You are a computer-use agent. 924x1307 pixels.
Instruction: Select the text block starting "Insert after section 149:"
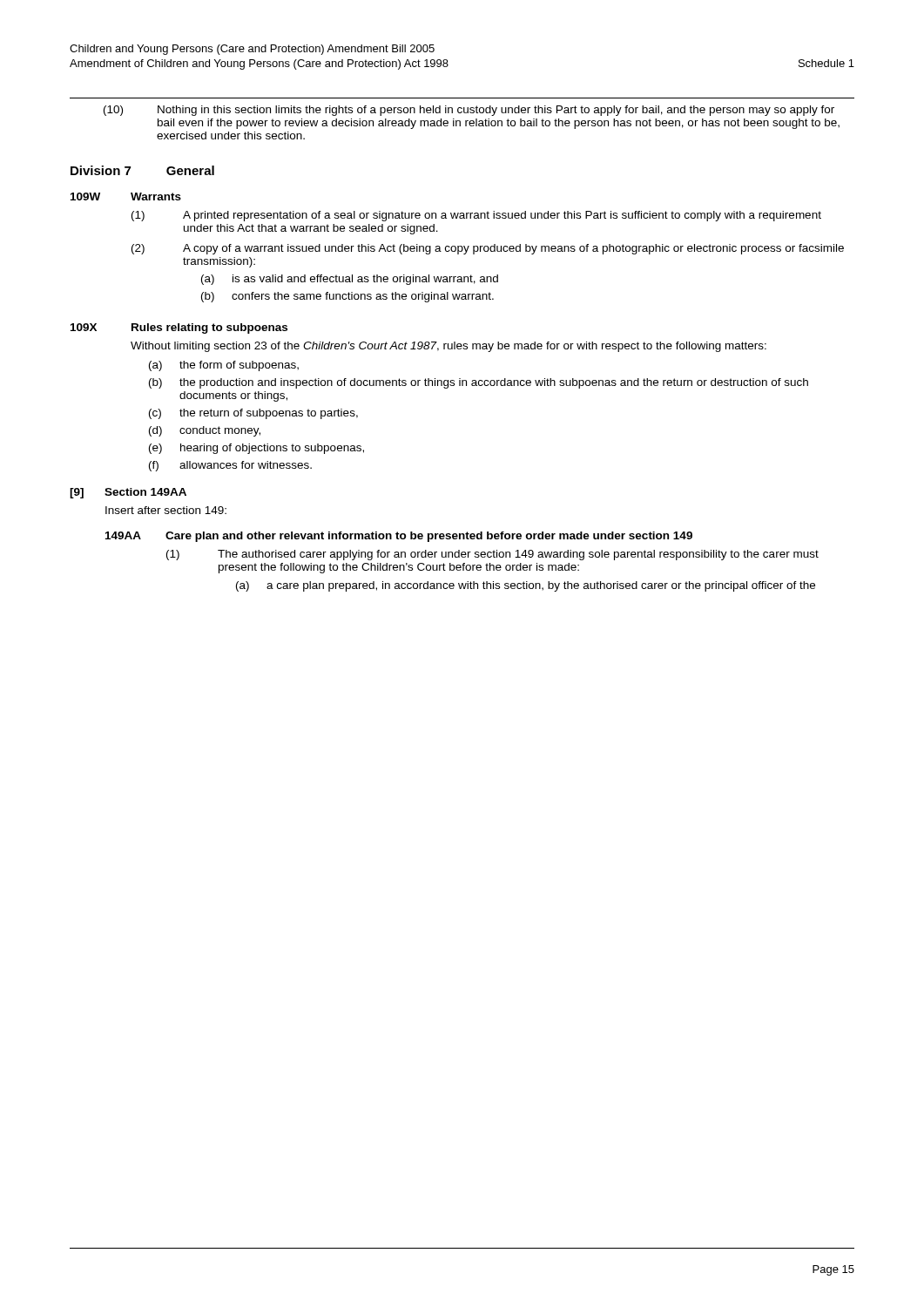click(166, 510)
